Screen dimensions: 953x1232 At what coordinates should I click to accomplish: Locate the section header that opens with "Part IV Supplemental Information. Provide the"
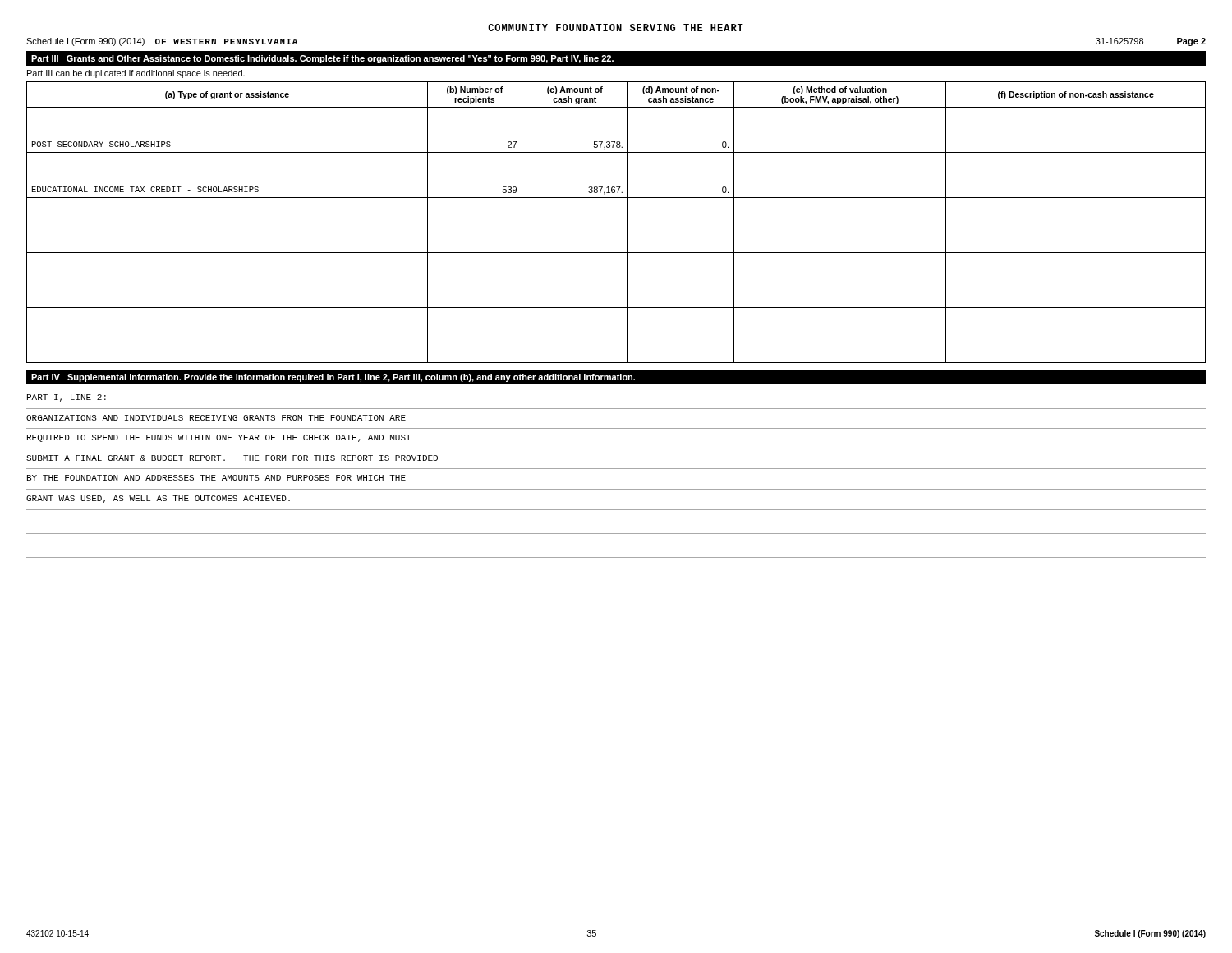pyautogui.click(x=333, y=377)
